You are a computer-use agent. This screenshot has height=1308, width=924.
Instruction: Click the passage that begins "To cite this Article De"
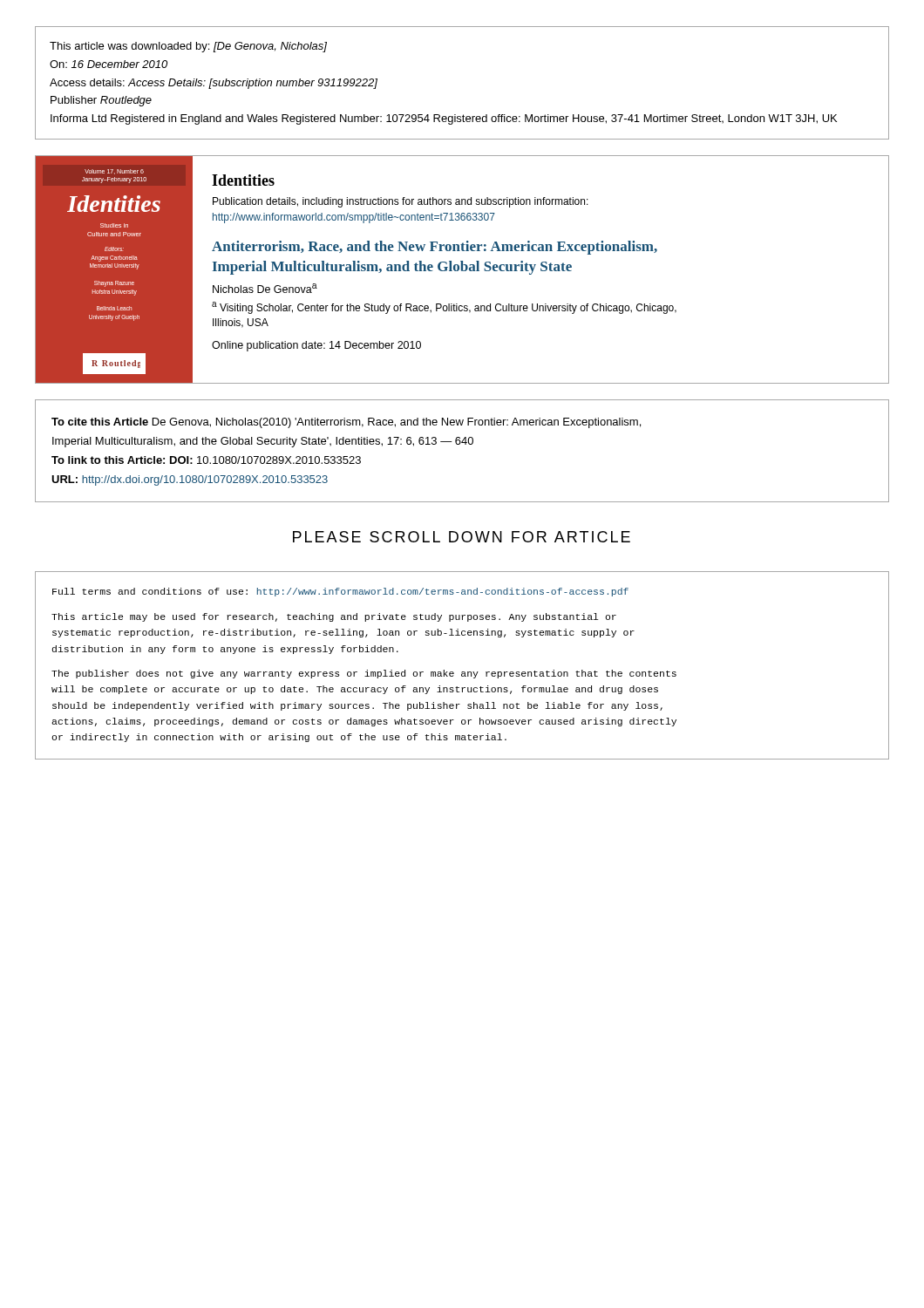(347, 450)
